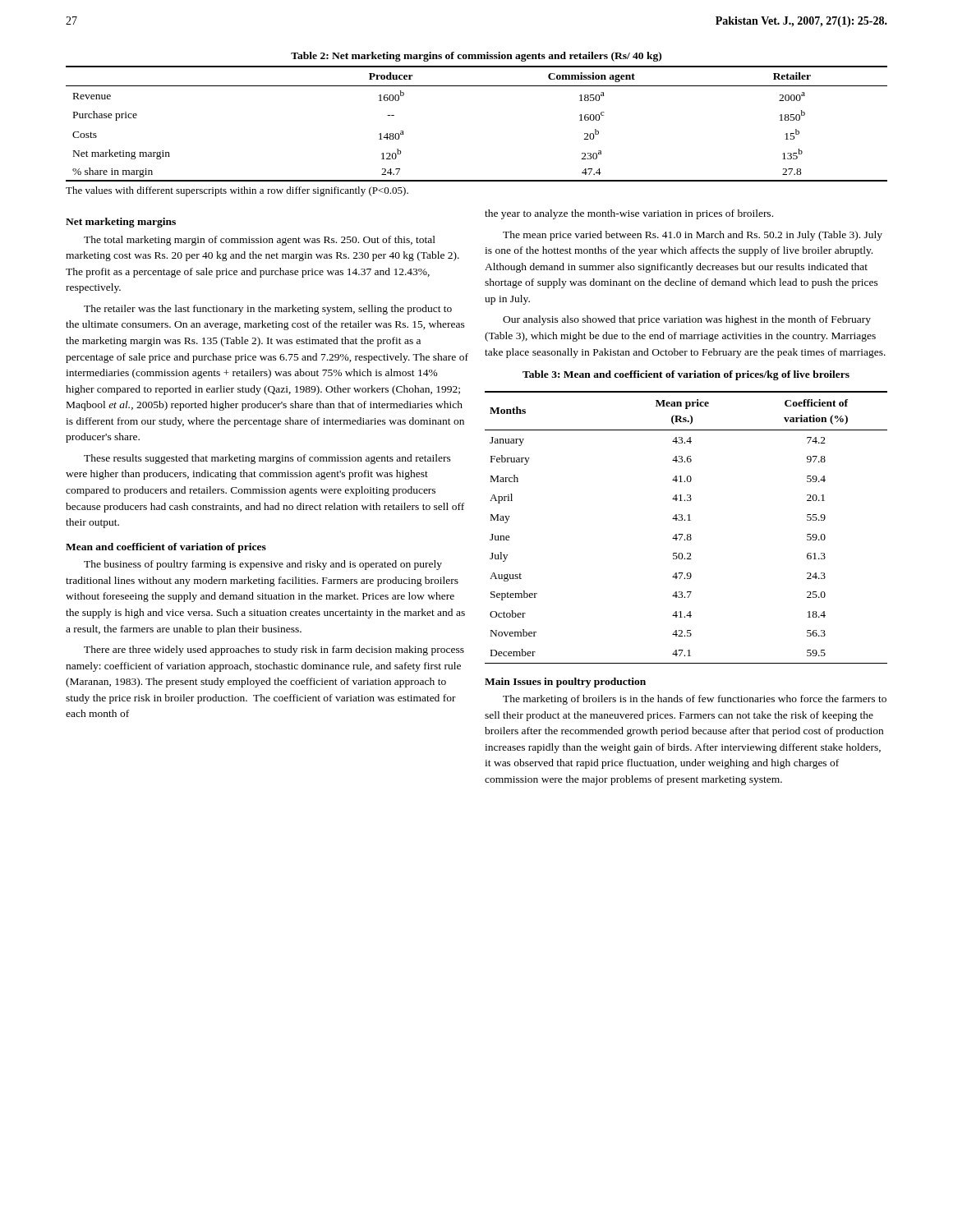Screen dimensions: 1232x953
Task: Point to the block starting "The retailer was the"
Action: click(x=267, y=373)
